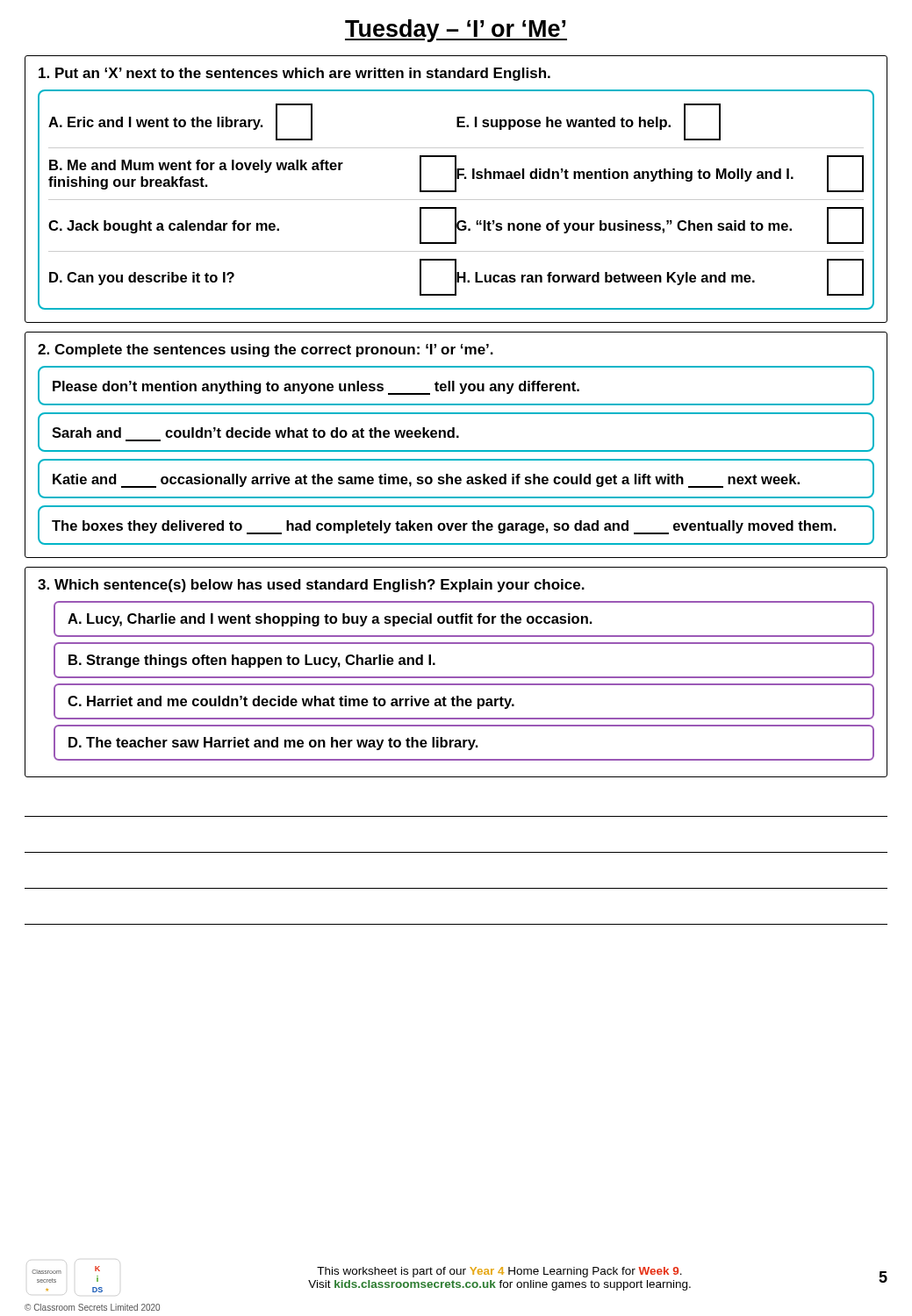Click on the block starting "C. Jack bought a"
912x1316 pixels.
tap(252, 225)
